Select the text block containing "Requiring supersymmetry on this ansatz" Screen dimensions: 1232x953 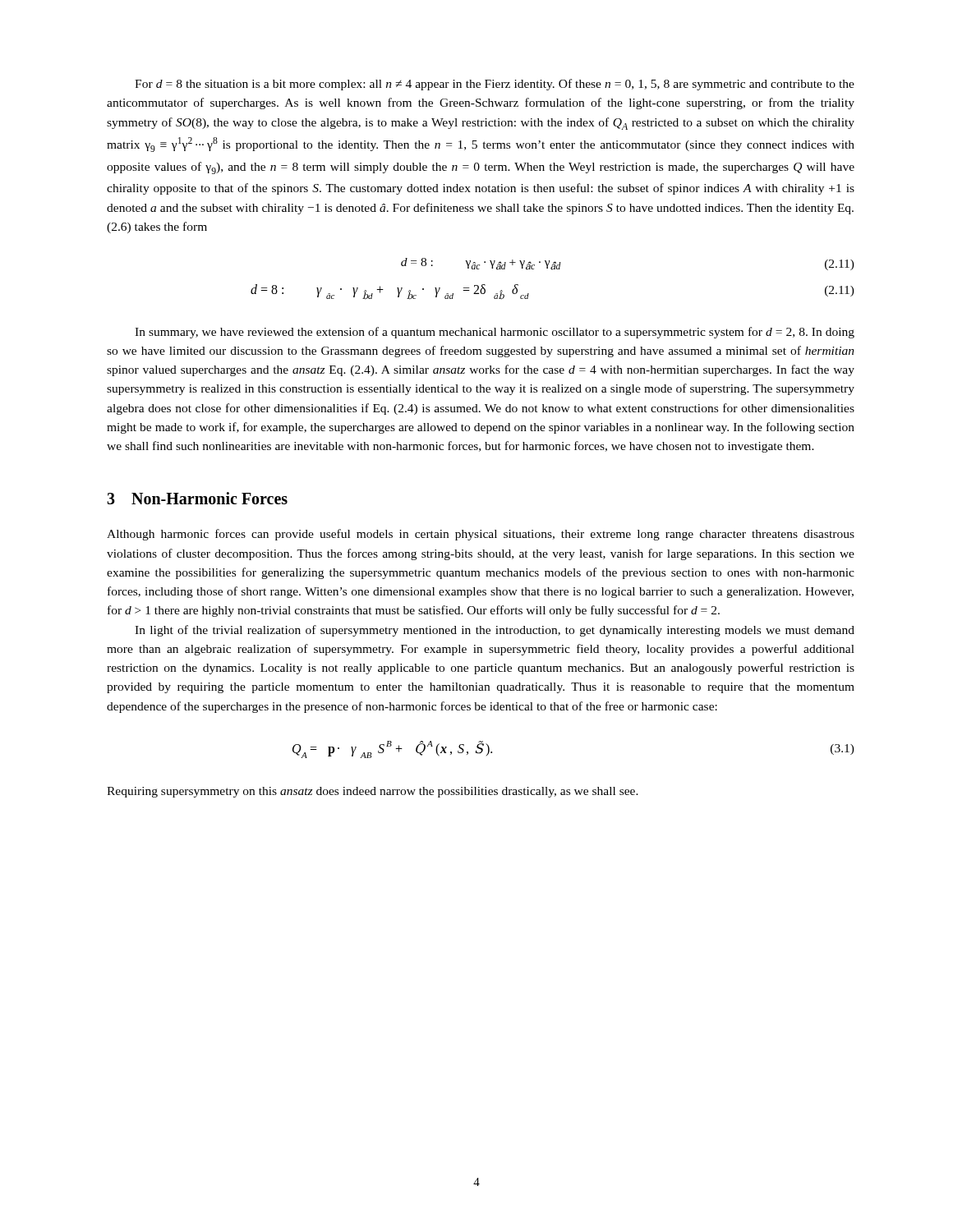tap(481, 791)
